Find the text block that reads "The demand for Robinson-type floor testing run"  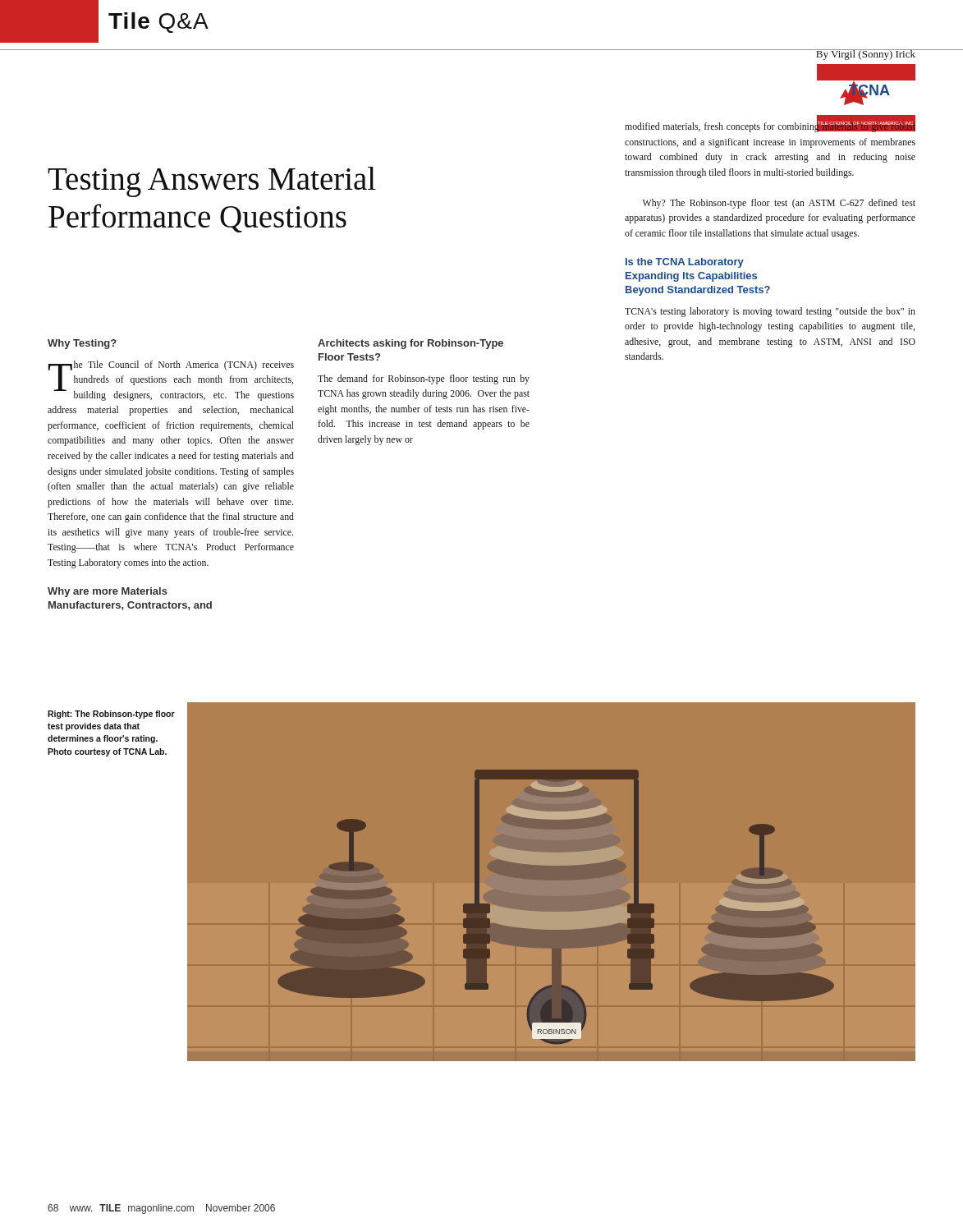coord(424,409)
